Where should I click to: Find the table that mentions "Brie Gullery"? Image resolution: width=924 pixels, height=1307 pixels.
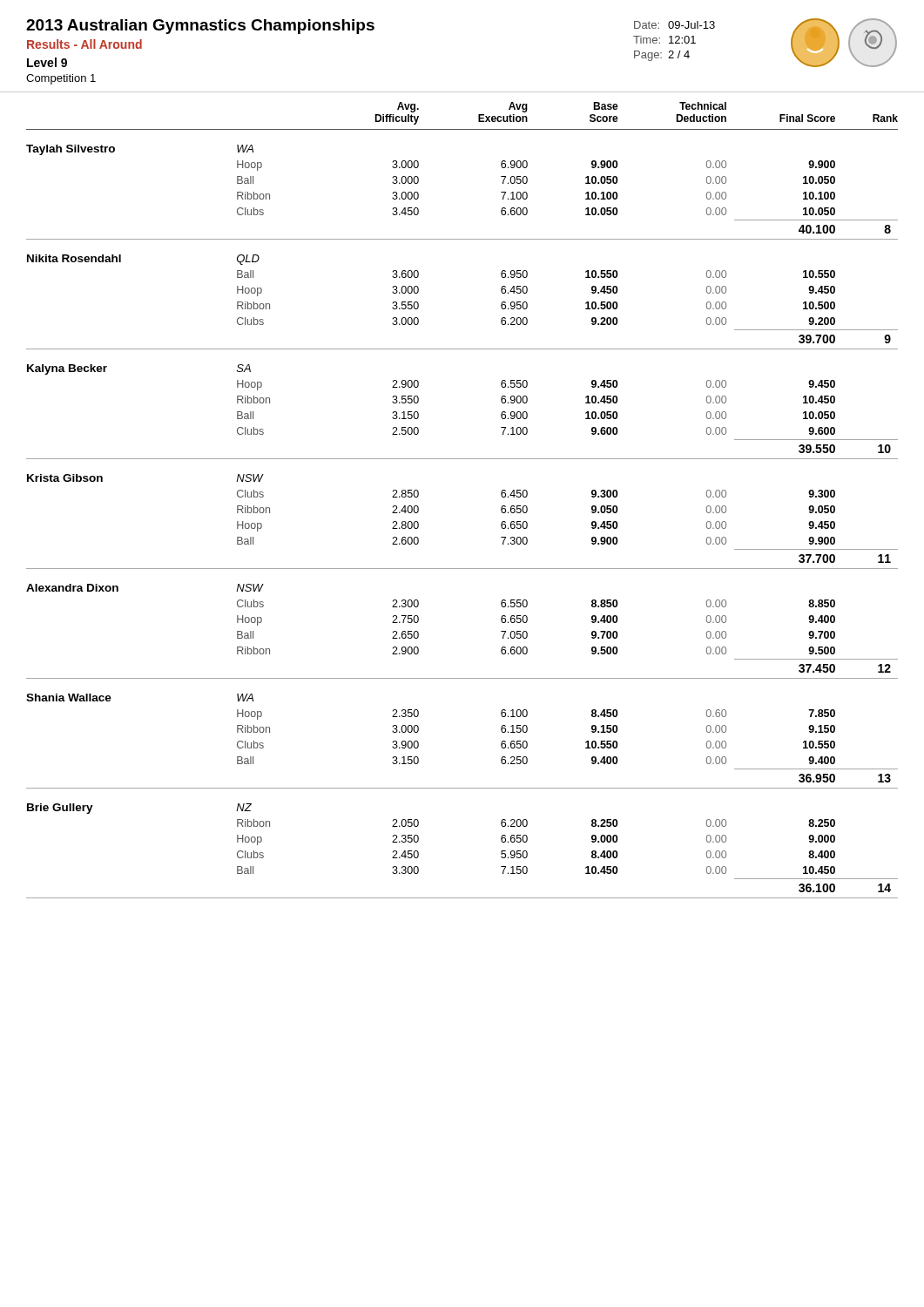[462, 497]
